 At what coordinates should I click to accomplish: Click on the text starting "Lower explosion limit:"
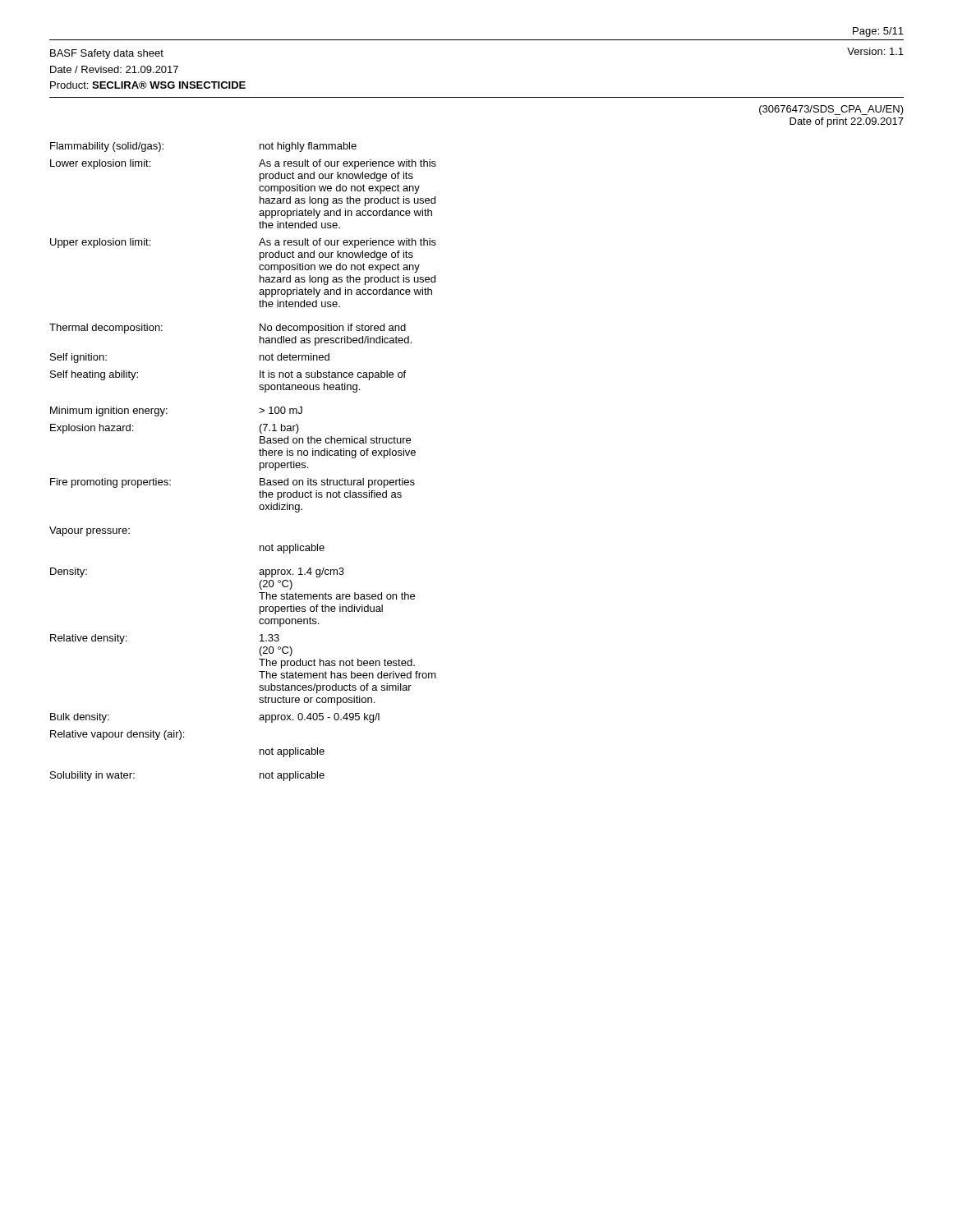(100, 164)
